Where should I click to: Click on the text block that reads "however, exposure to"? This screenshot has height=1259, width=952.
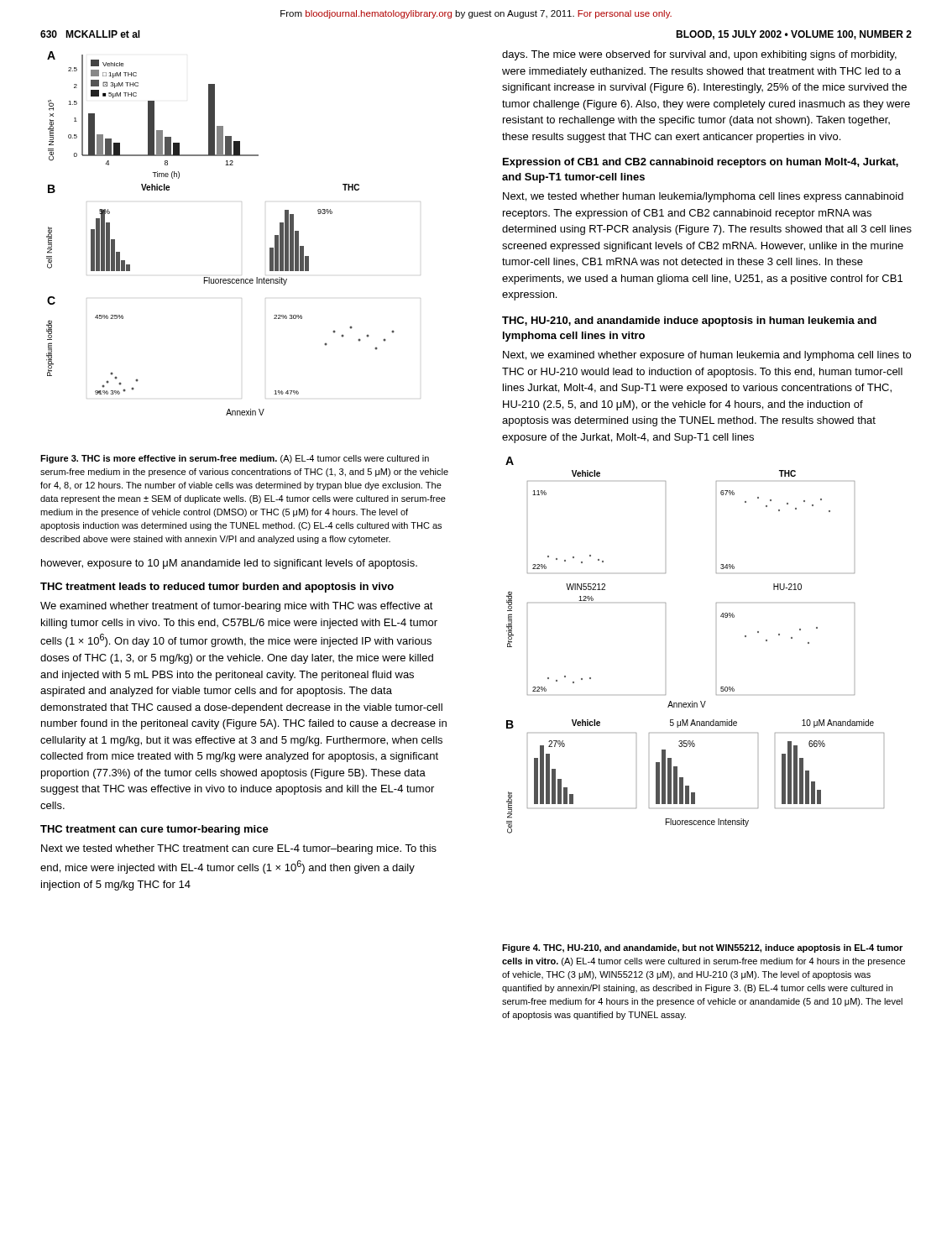pyautogui.click(x=229, y=562)
